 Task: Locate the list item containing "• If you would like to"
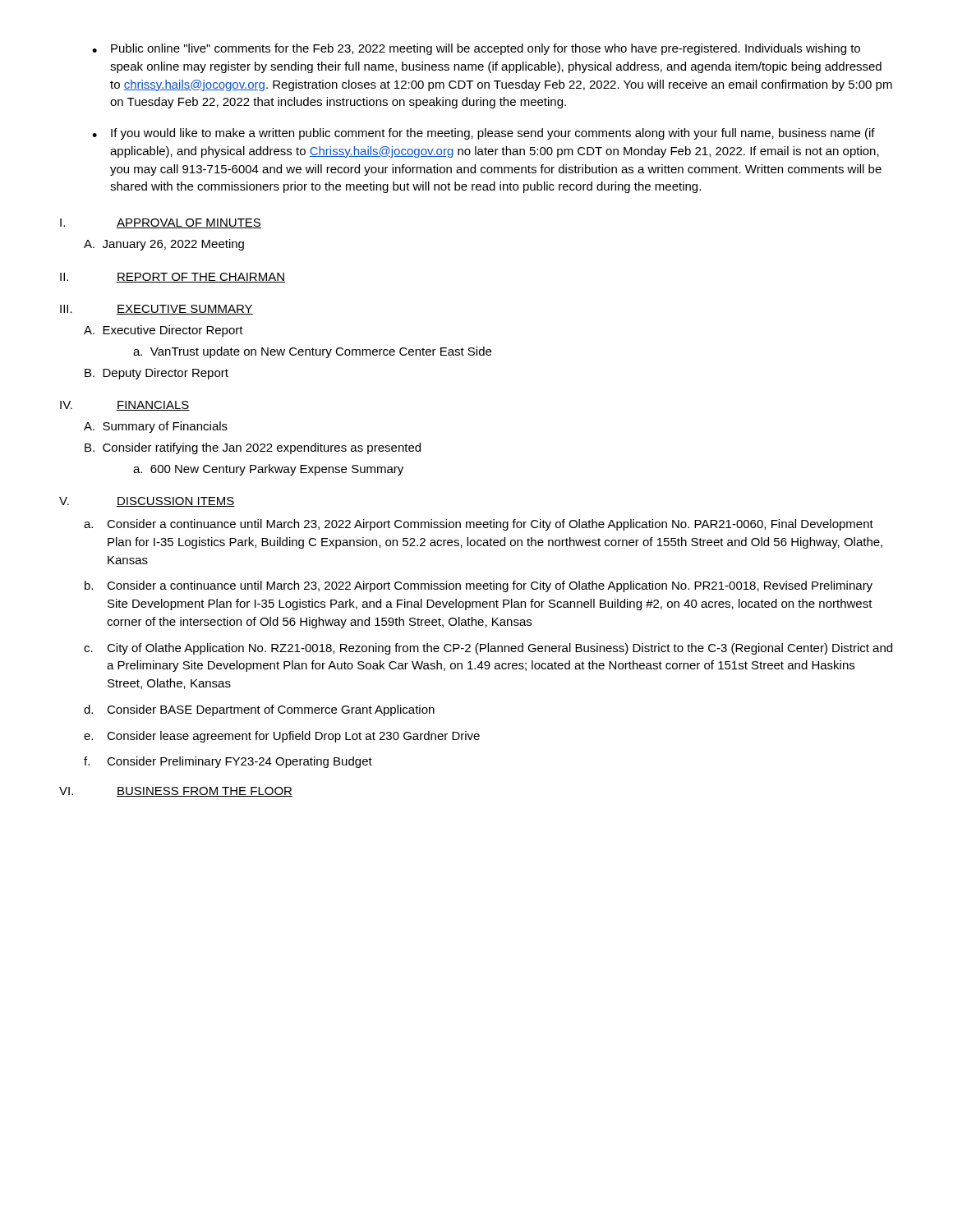tap(493, 160)
